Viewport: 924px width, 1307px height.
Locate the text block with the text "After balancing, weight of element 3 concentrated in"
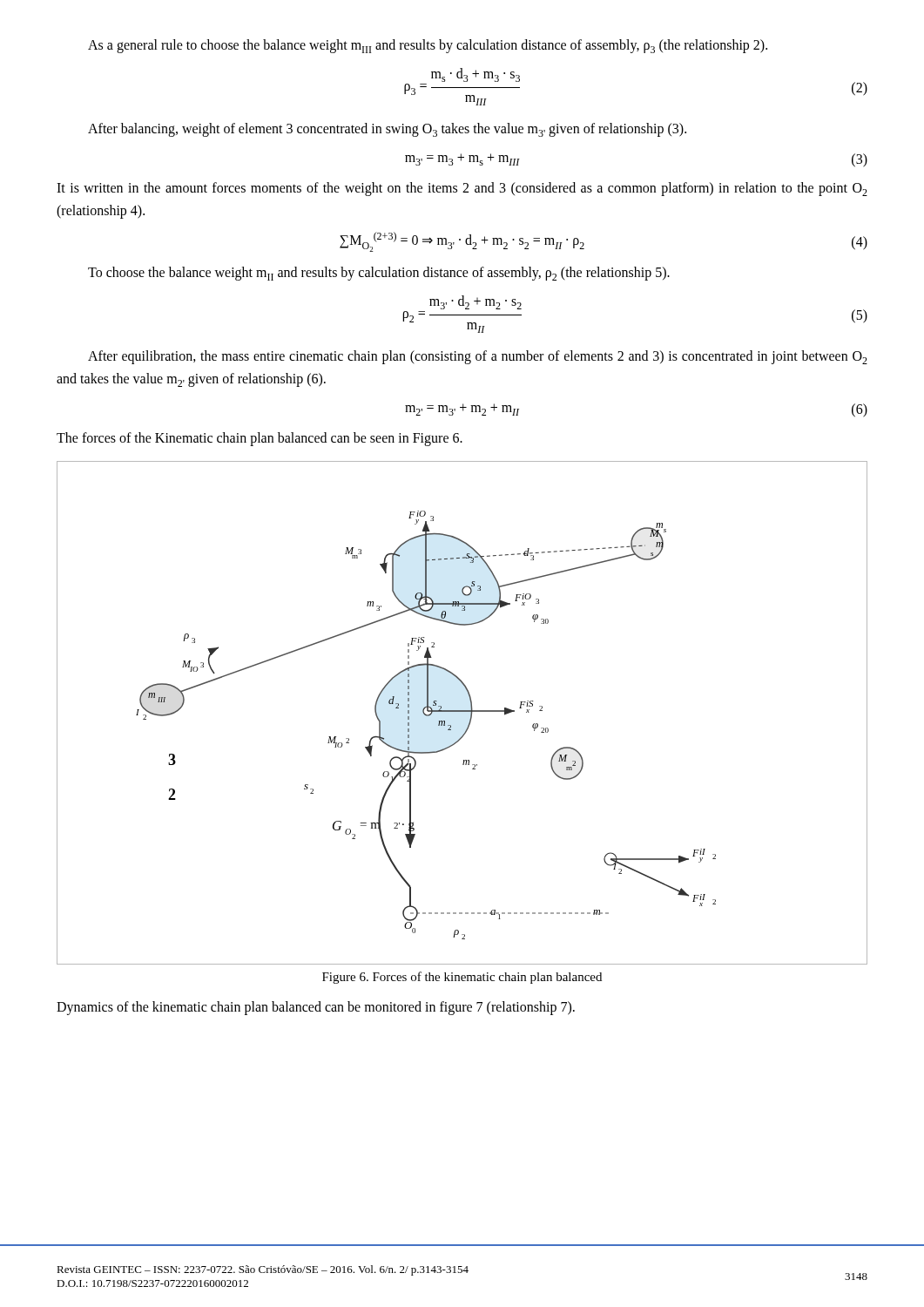[x=462, y=130]
